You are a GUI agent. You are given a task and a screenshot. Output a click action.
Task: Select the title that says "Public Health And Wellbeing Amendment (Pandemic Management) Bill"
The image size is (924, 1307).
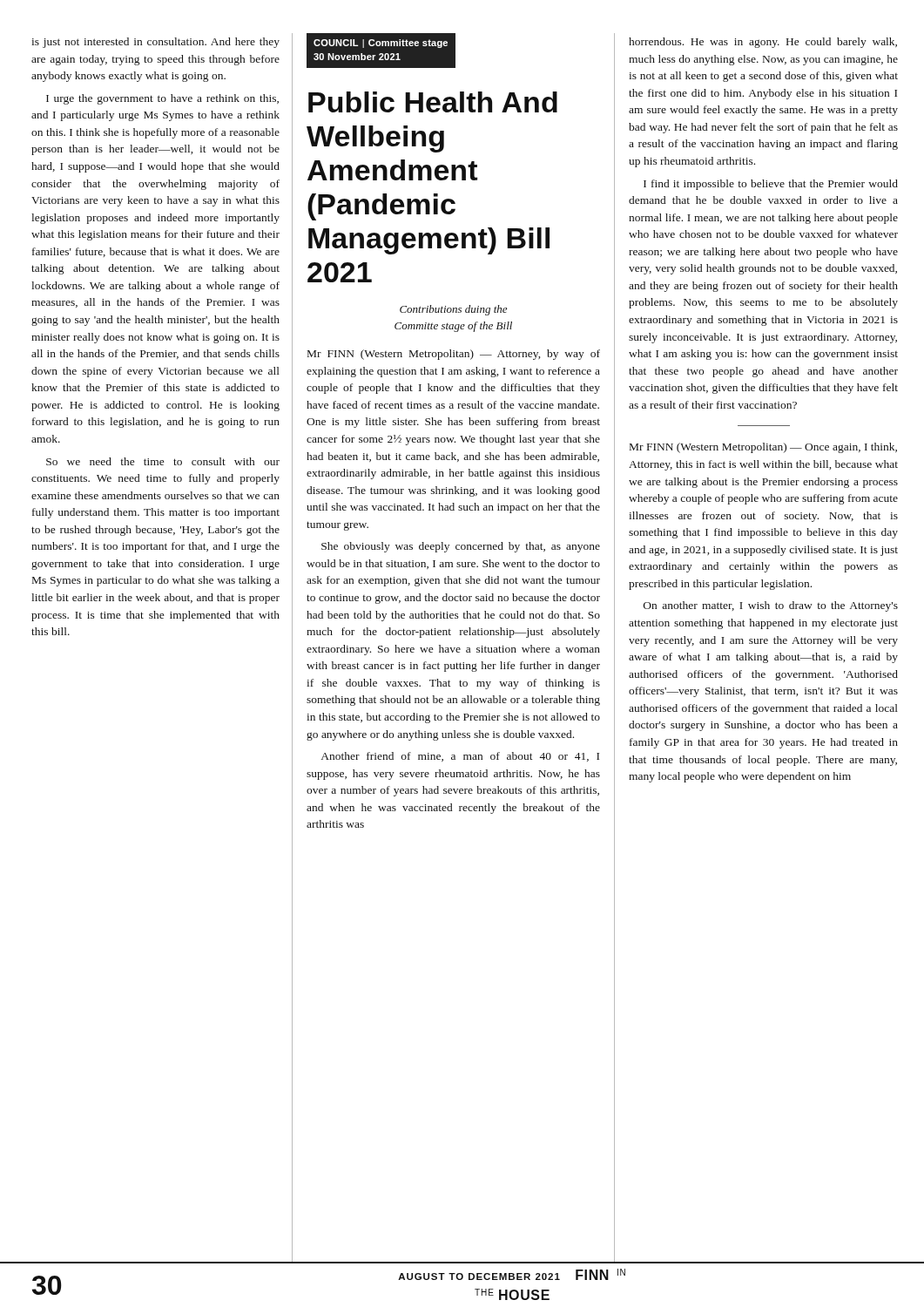tap(453, 187)
